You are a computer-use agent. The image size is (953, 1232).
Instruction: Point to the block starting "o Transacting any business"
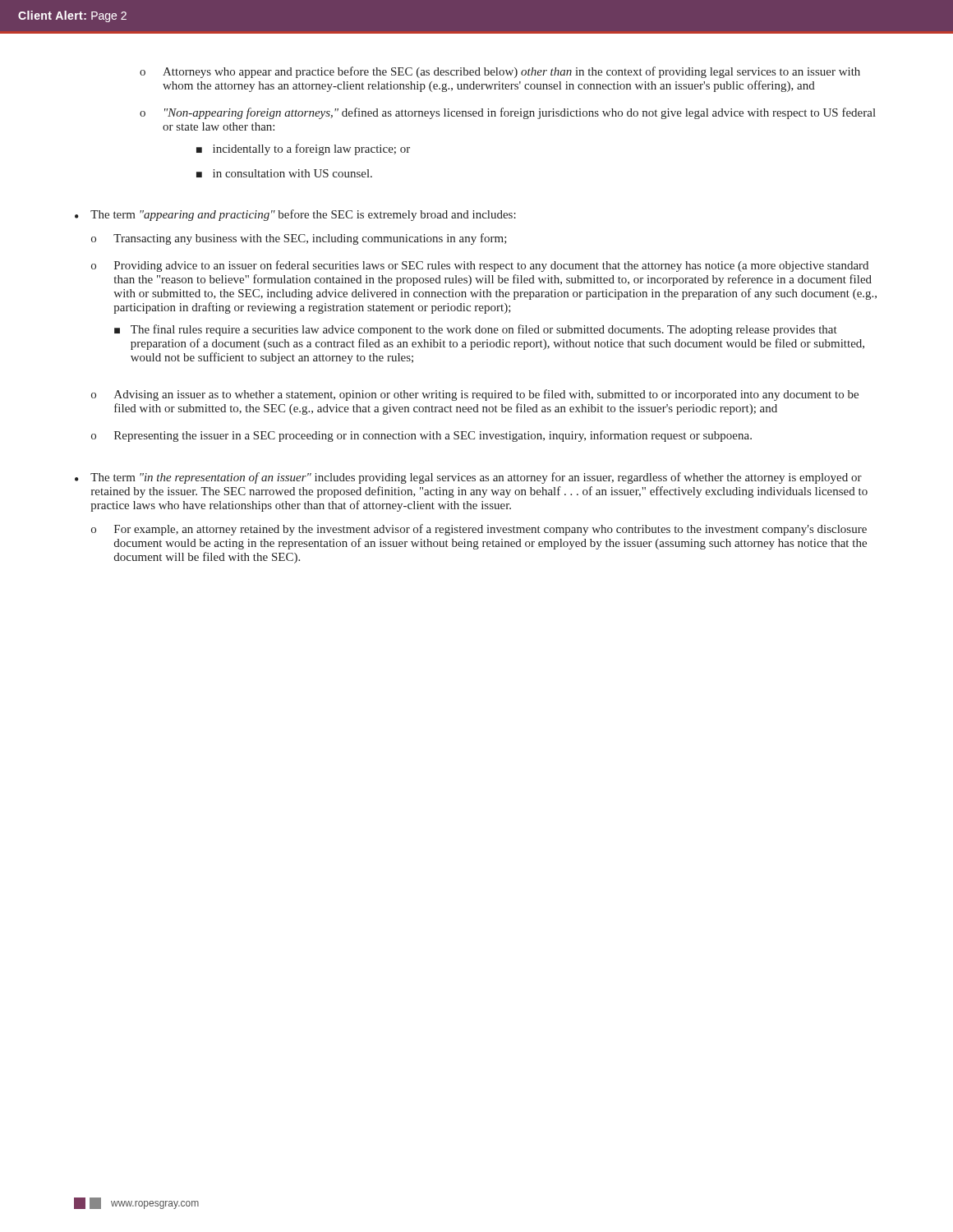point(485,239)
